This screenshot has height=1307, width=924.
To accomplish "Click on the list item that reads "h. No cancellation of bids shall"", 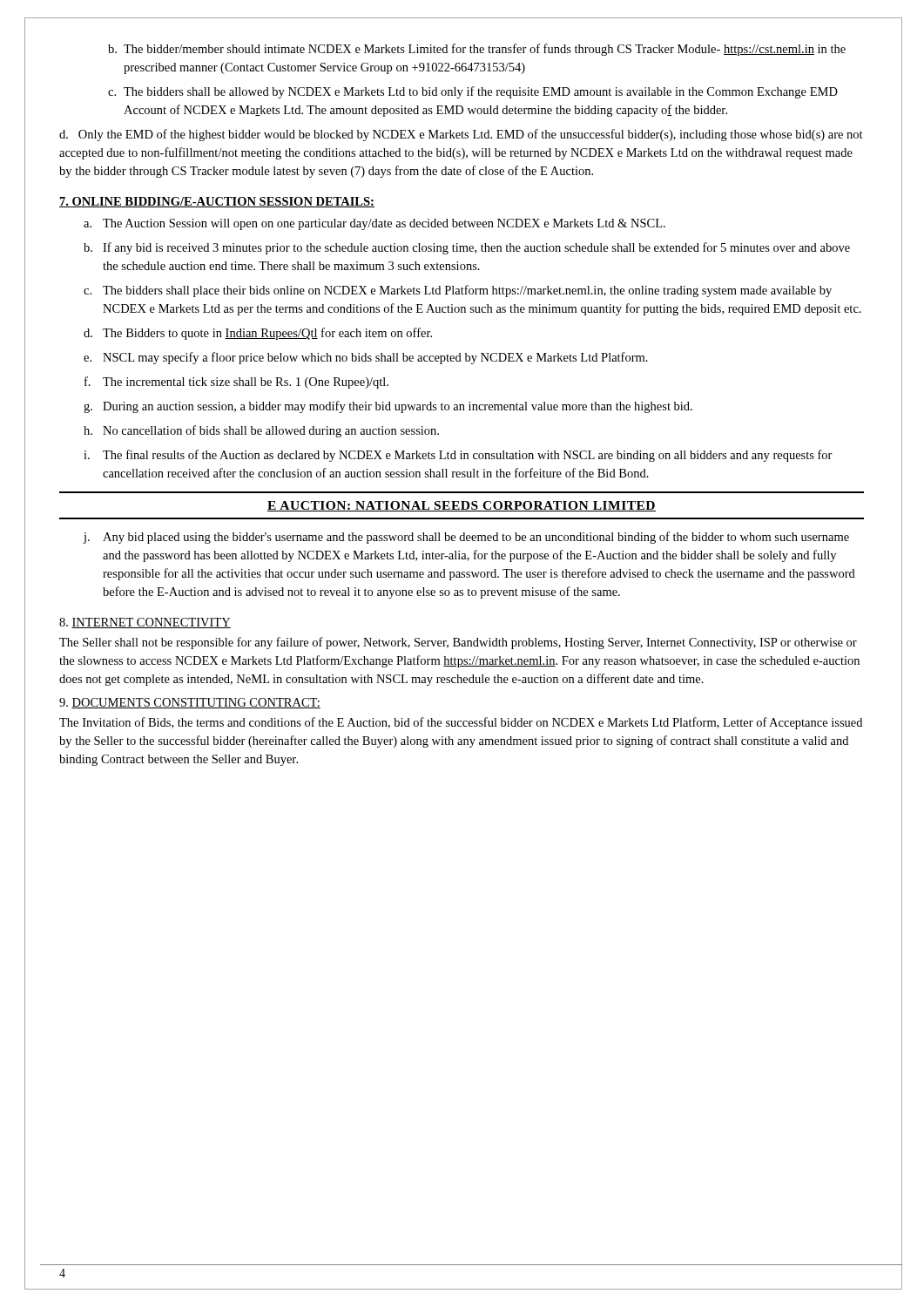I will [x=261, y=431].
